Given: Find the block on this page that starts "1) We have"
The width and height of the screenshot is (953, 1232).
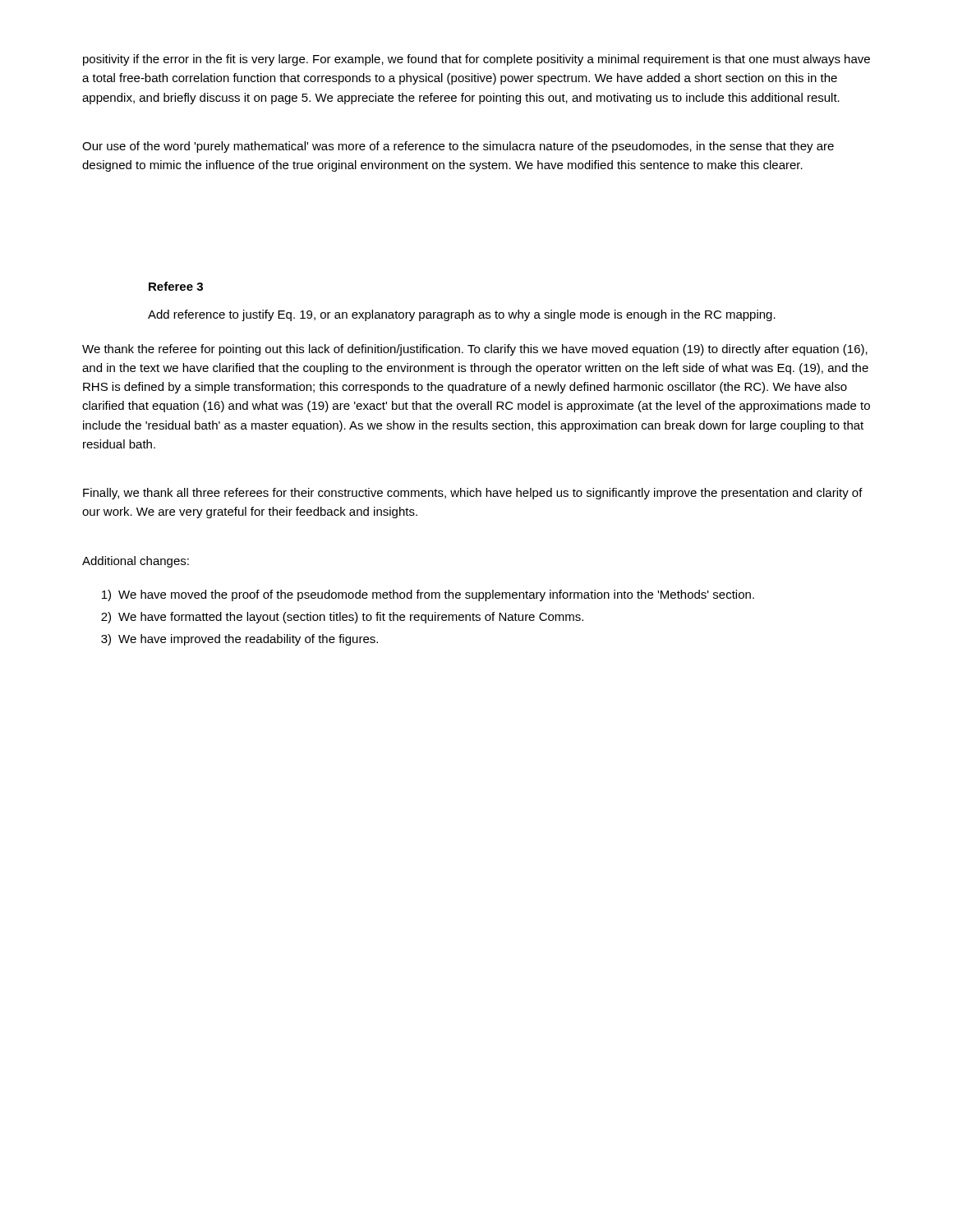Looking at the screenshot, I should point(476,594).
